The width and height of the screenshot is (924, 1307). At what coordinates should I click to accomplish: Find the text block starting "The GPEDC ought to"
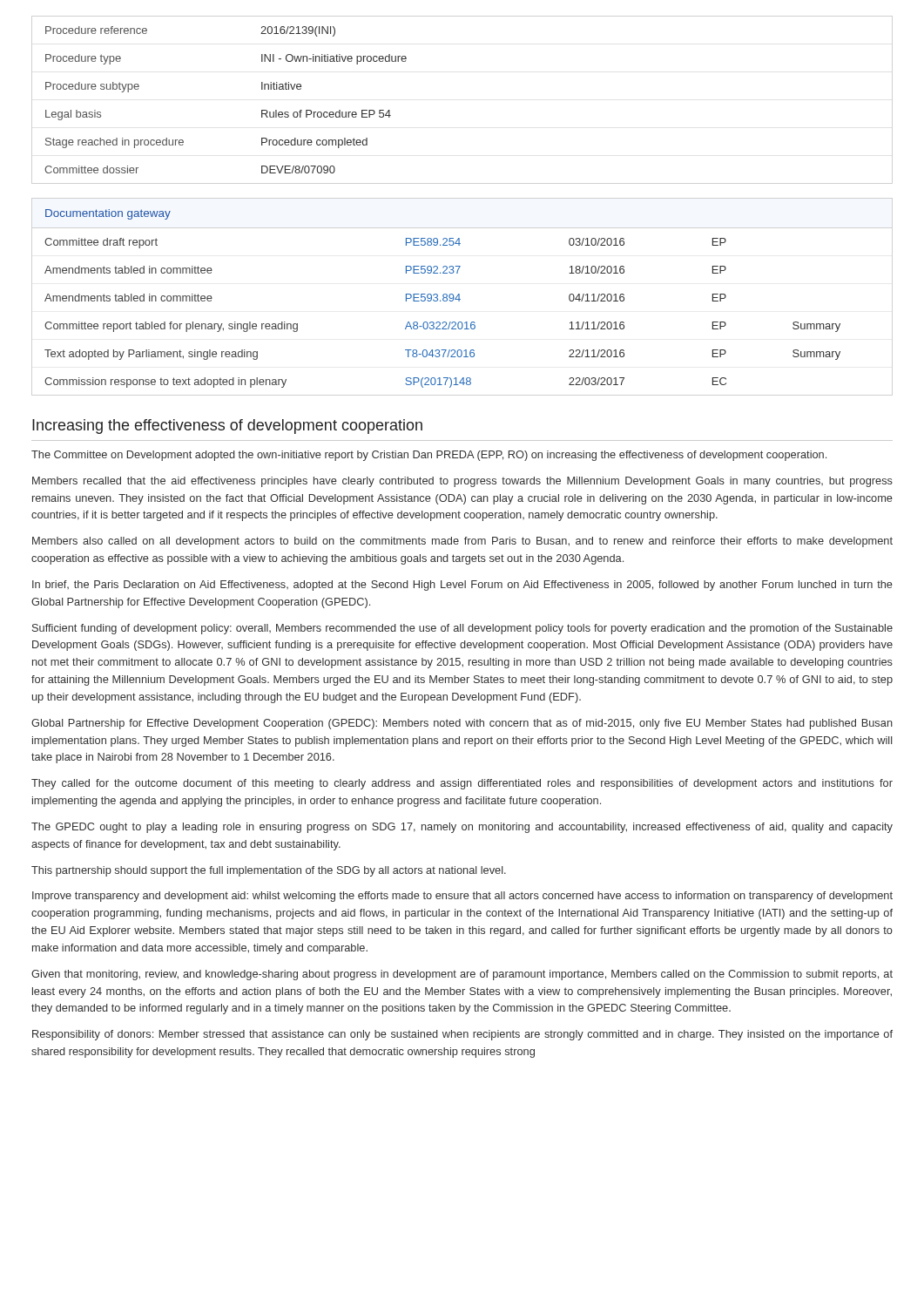[462, 835]
